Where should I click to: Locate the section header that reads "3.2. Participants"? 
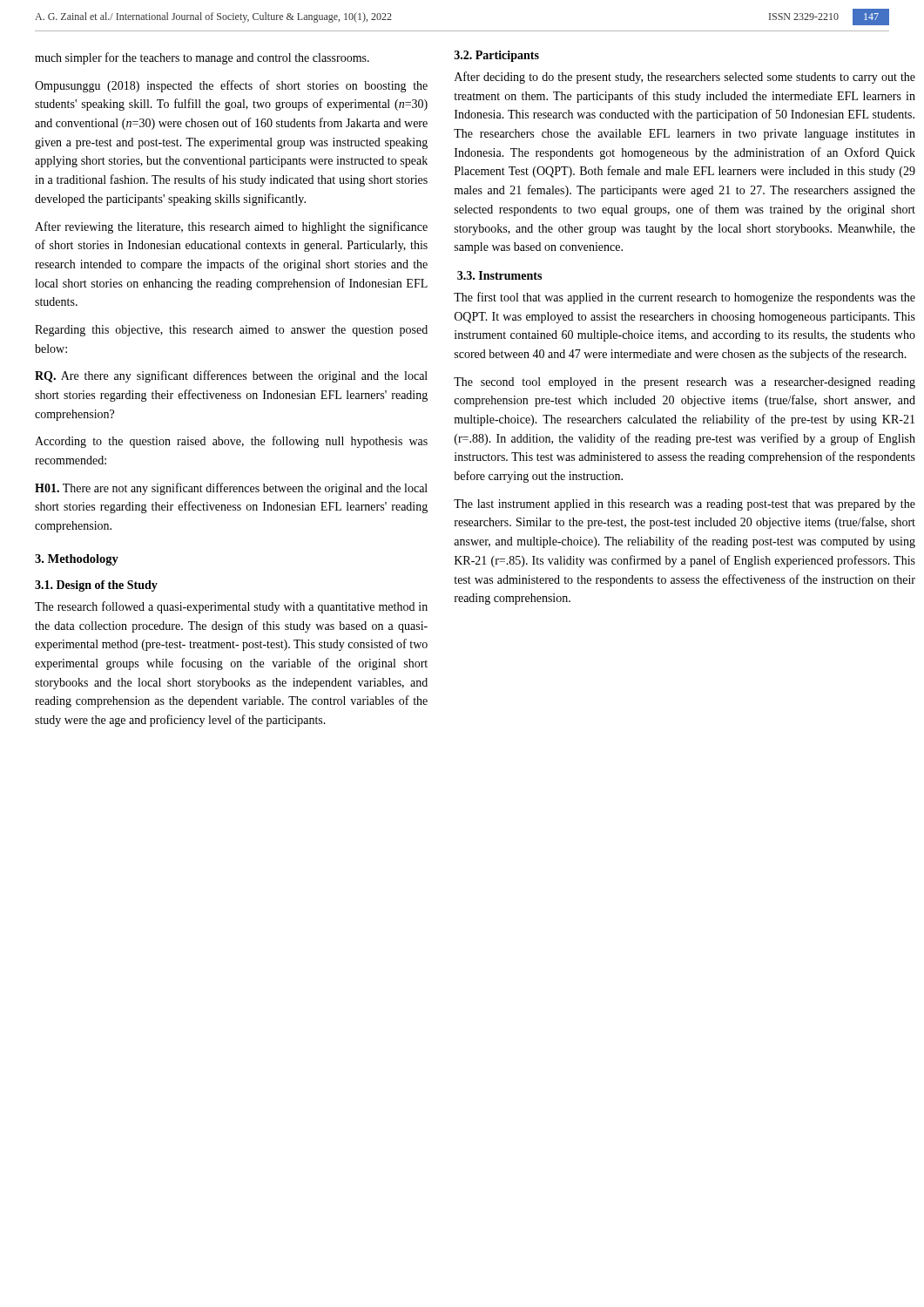(496, 55)
